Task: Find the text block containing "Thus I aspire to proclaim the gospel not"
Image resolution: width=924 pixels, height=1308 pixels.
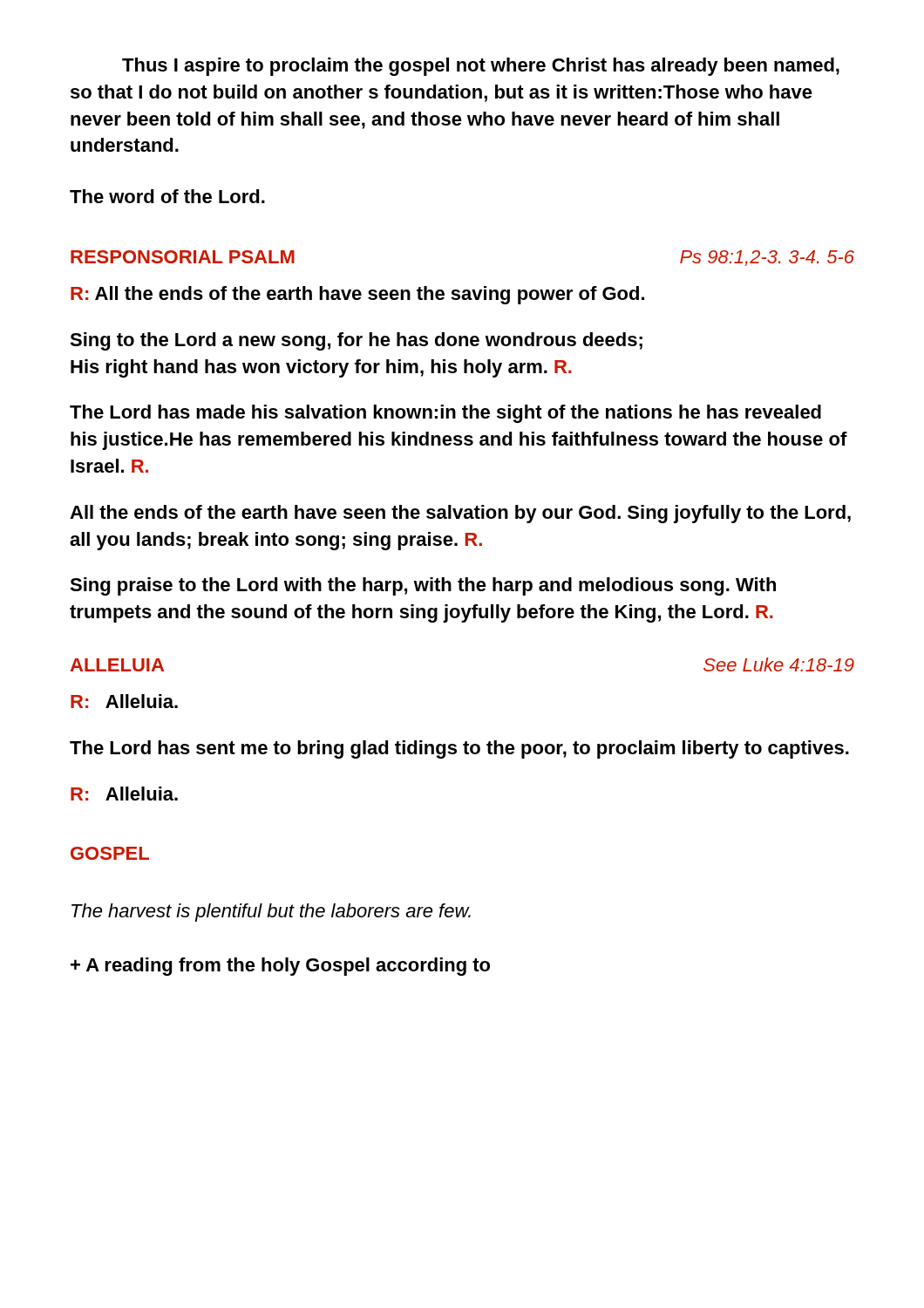Action: [x=455, y=105]
